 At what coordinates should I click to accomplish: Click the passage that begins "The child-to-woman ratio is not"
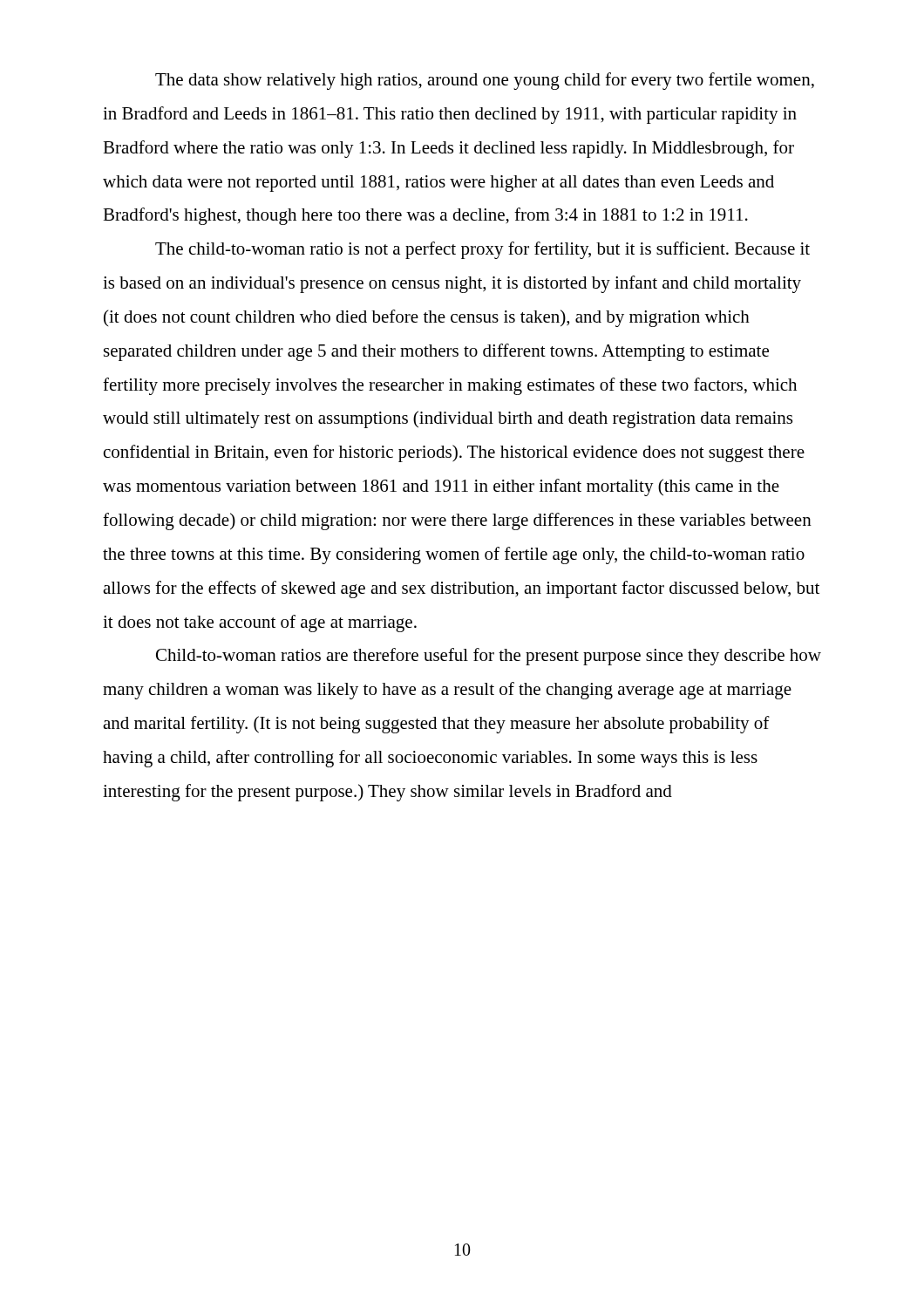(462, 435)
